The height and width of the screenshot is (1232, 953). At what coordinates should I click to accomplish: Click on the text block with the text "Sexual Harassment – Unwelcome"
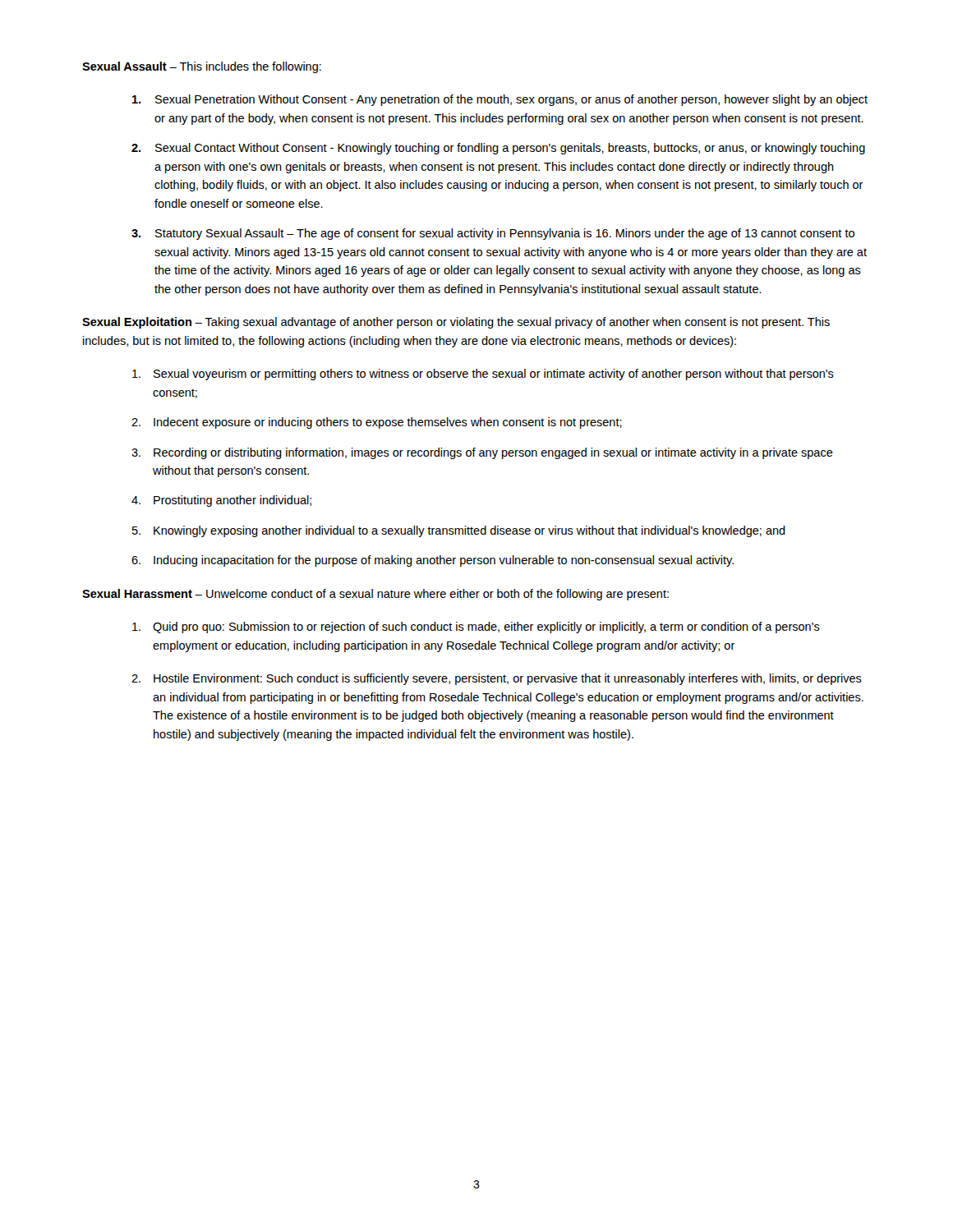(x=376, y=594)
